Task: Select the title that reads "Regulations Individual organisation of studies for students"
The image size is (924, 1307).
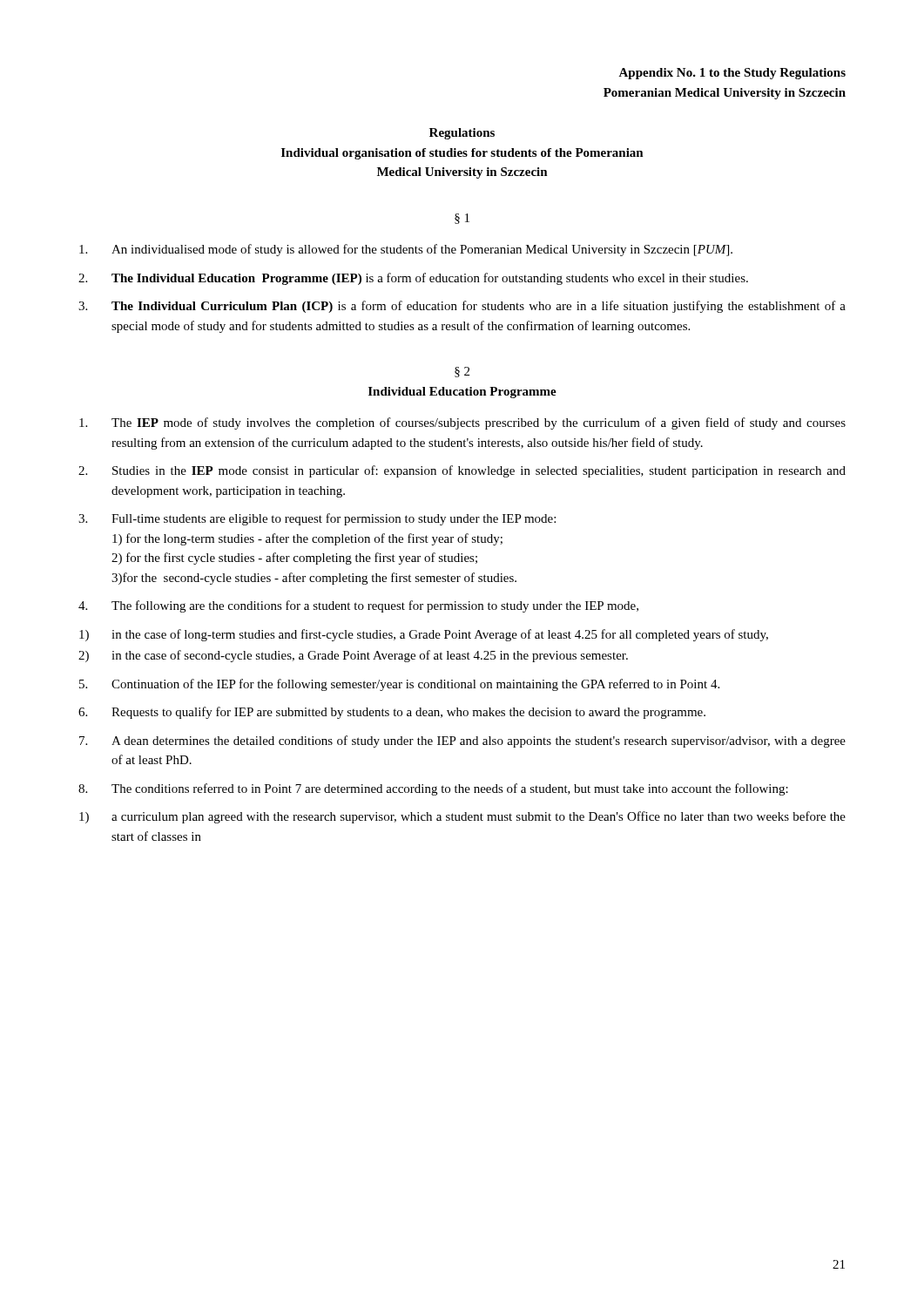Action: coord(462,152)
